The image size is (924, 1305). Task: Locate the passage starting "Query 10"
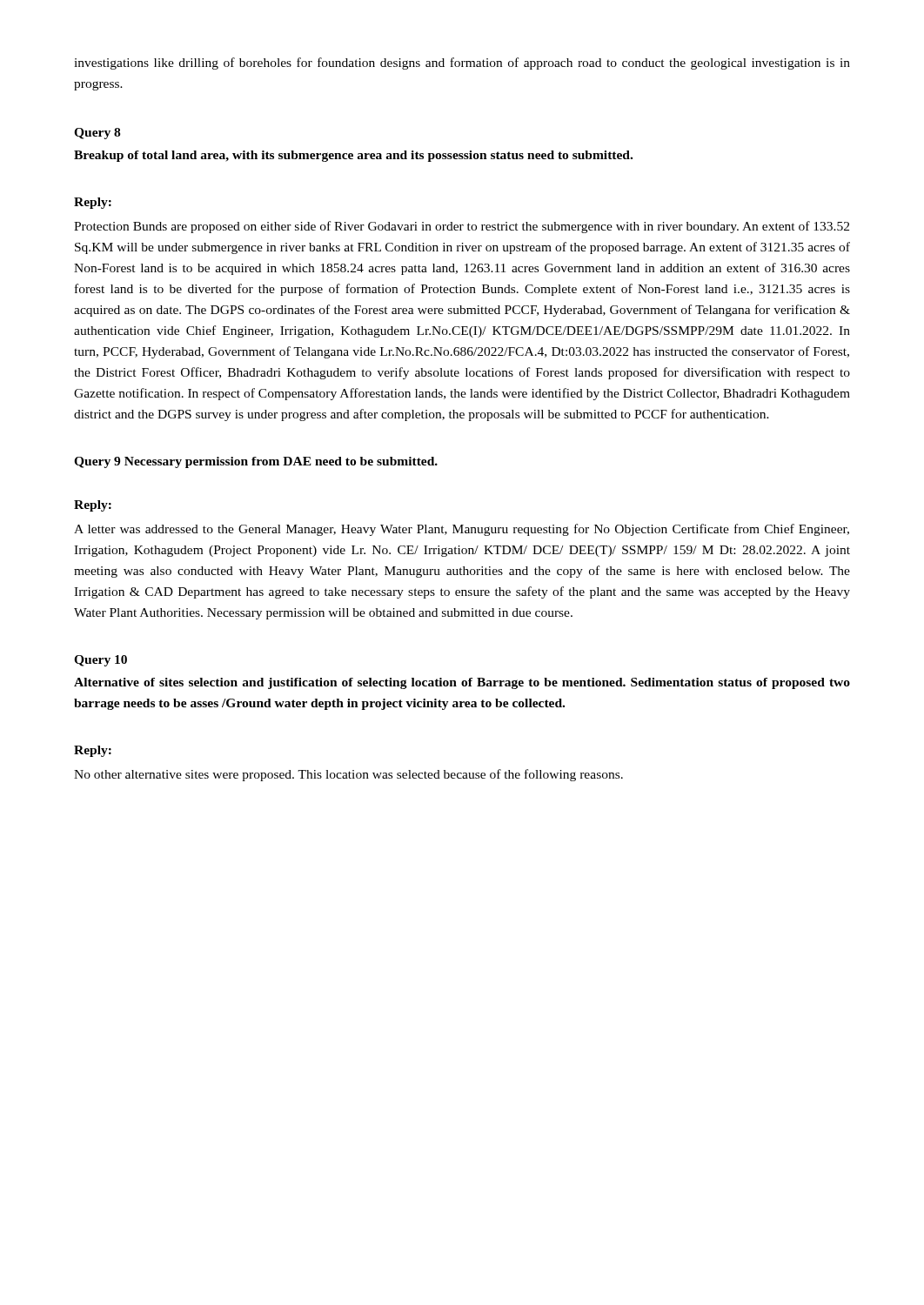[x=101, y=659]
